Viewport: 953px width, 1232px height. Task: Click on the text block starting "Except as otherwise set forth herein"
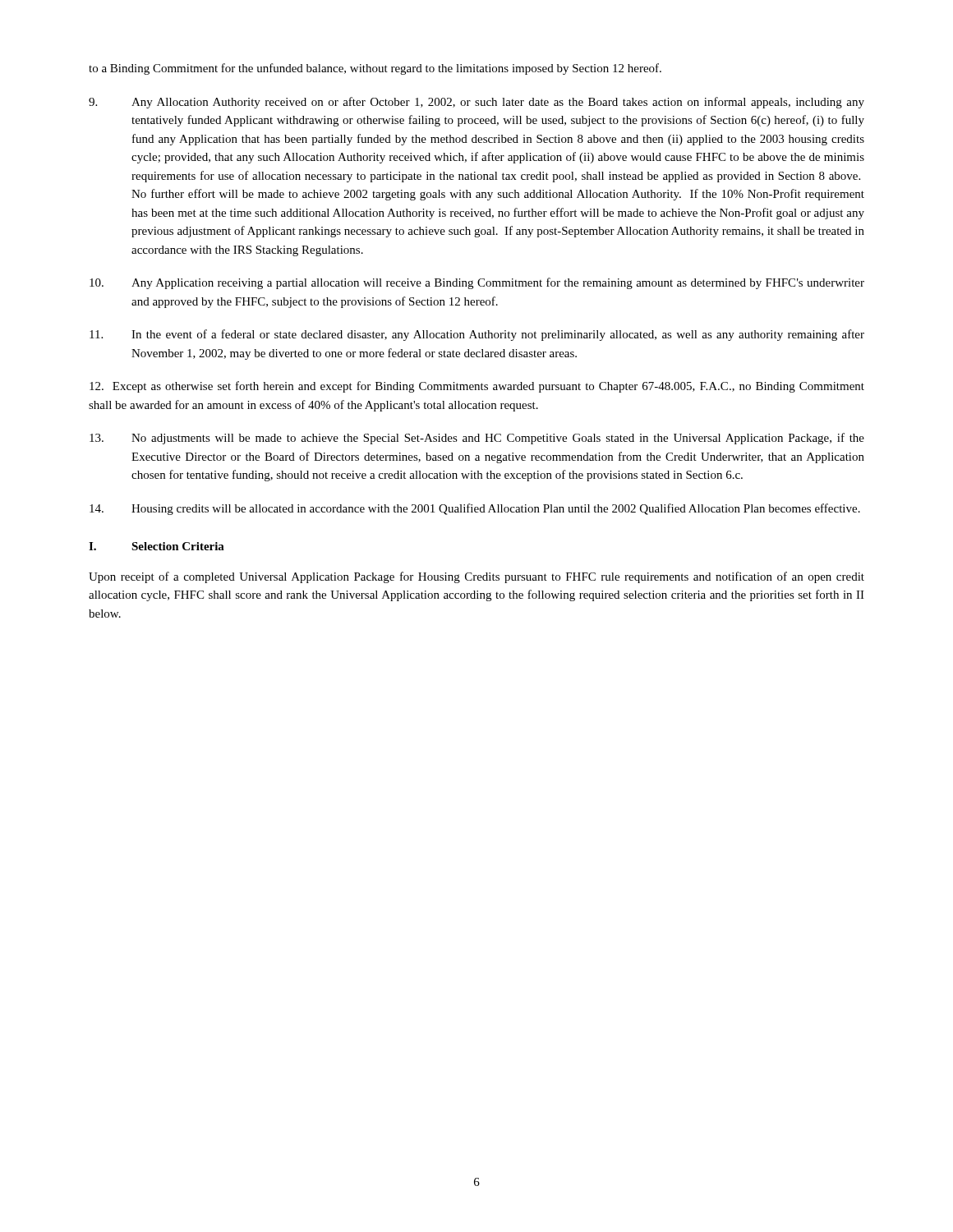pos(476,395)
